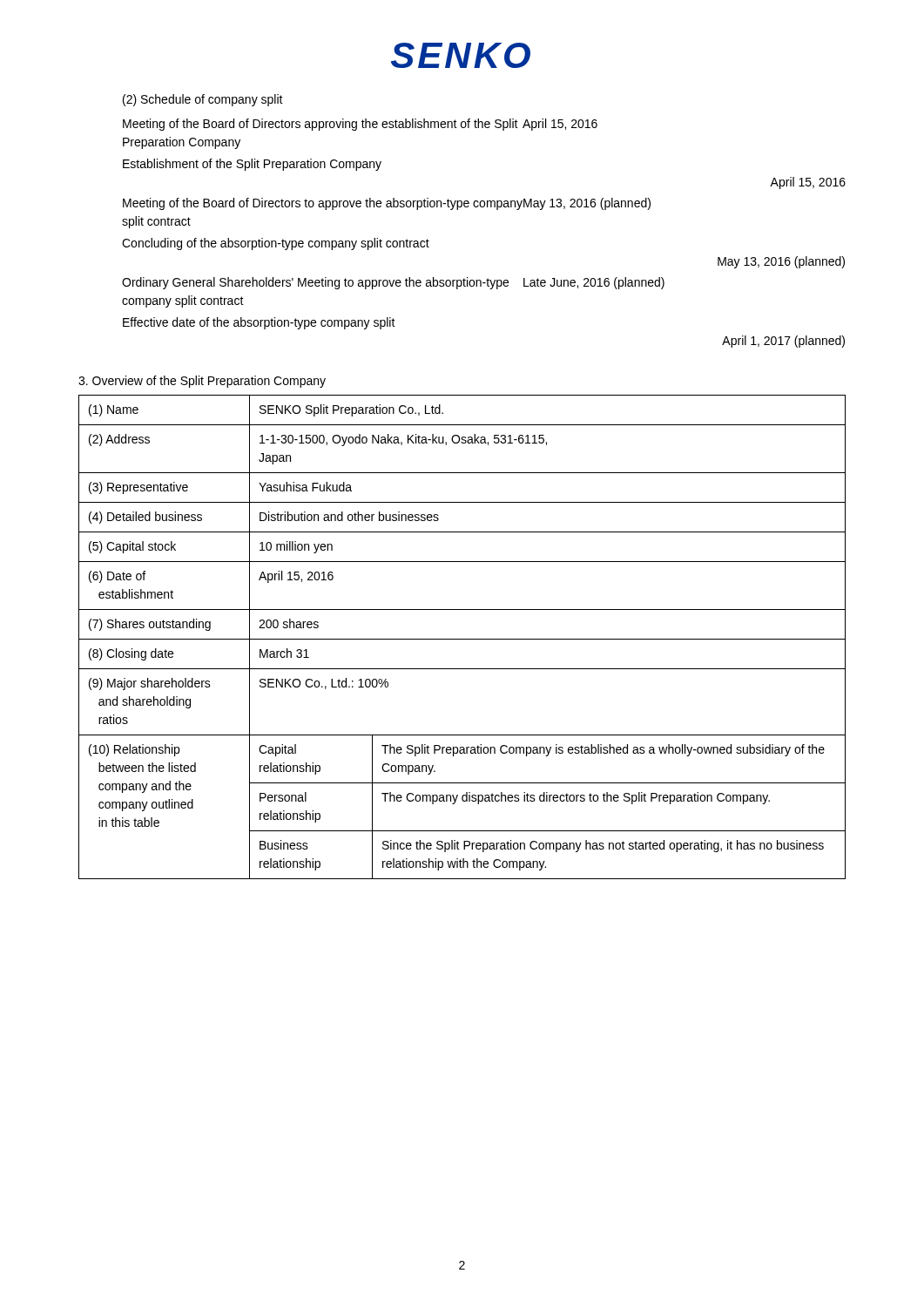Click on the text starting "Concluding of the"
Viewport: 924px width, 1307px height.
pos(275,243)
